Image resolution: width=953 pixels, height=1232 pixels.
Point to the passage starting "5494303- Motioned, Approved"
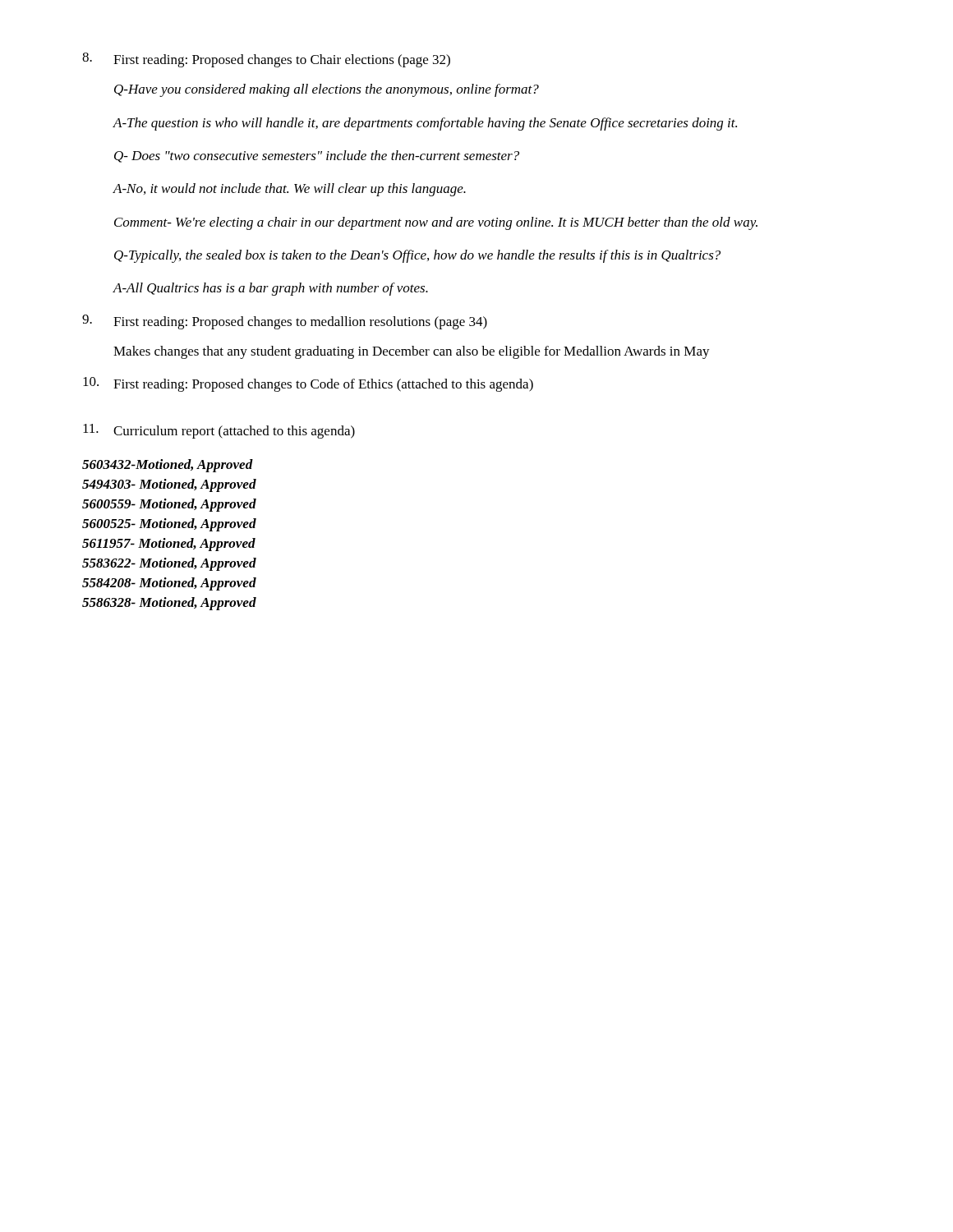click(x=169, y=484)
